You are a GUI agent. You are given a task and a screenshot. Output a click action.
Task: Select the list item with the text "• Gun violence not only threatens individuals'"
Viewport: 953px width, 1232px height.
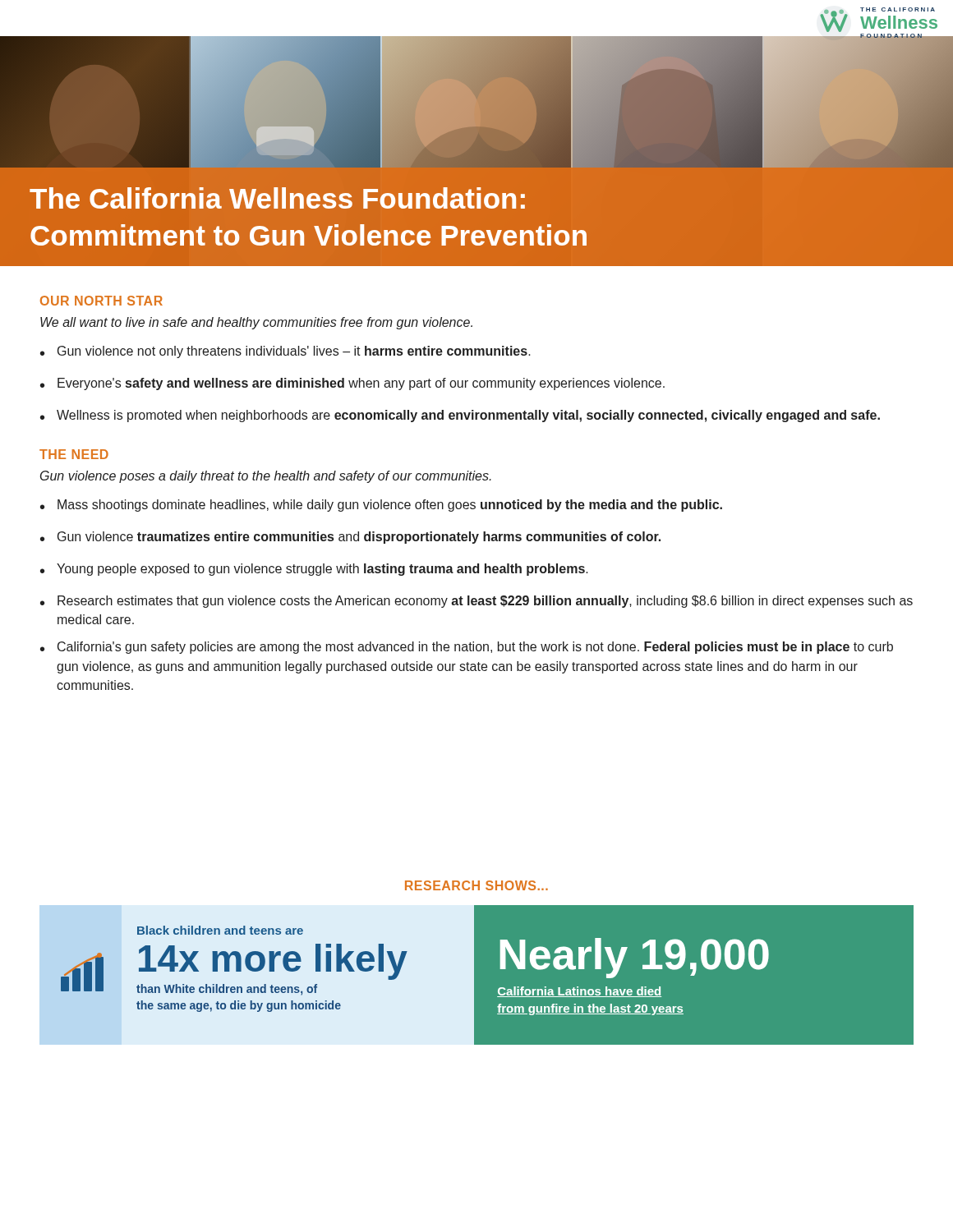(x=285, y=354)
